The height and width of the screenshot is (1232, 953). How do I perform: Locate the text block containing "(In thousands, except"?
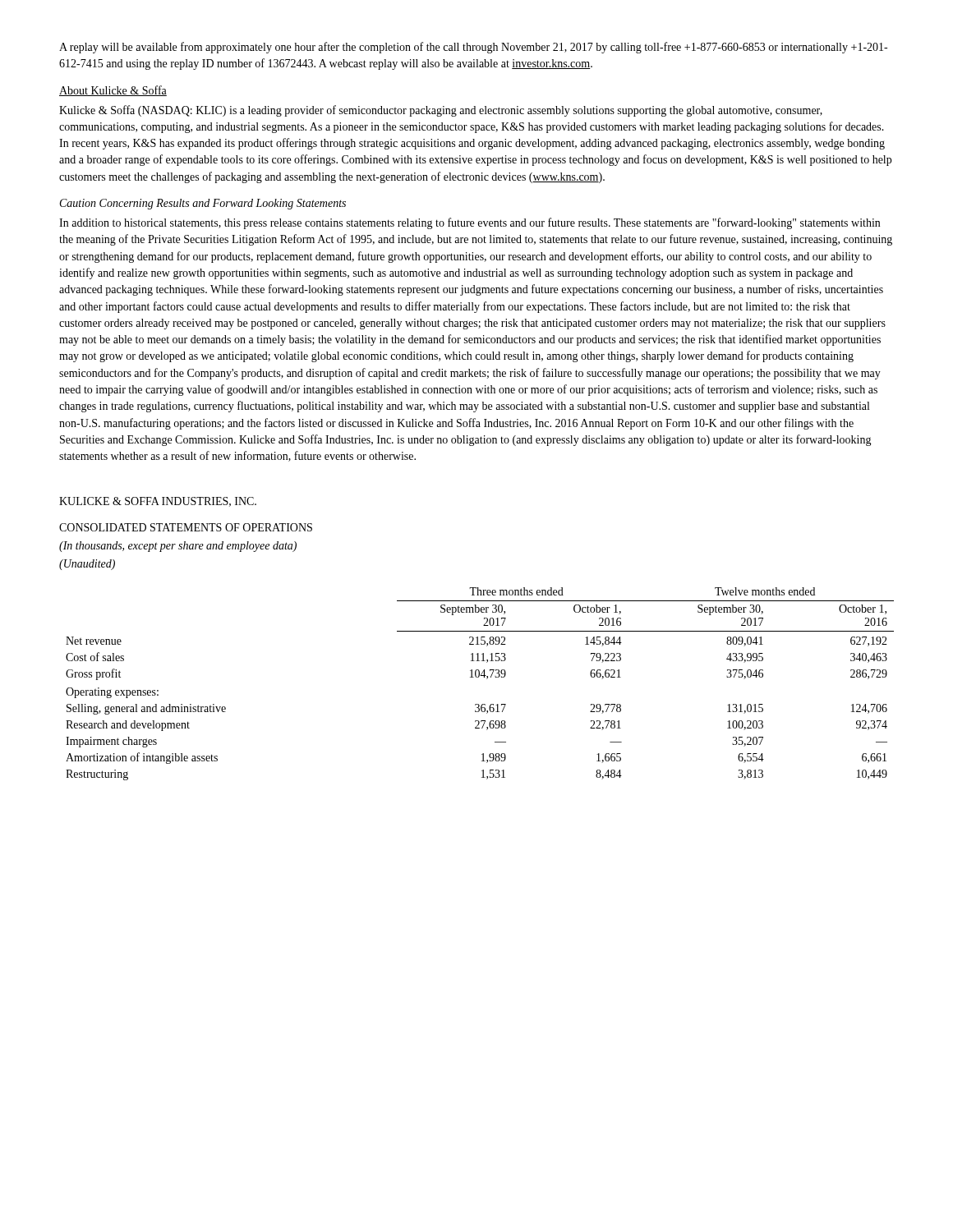(x=178, y=545)
